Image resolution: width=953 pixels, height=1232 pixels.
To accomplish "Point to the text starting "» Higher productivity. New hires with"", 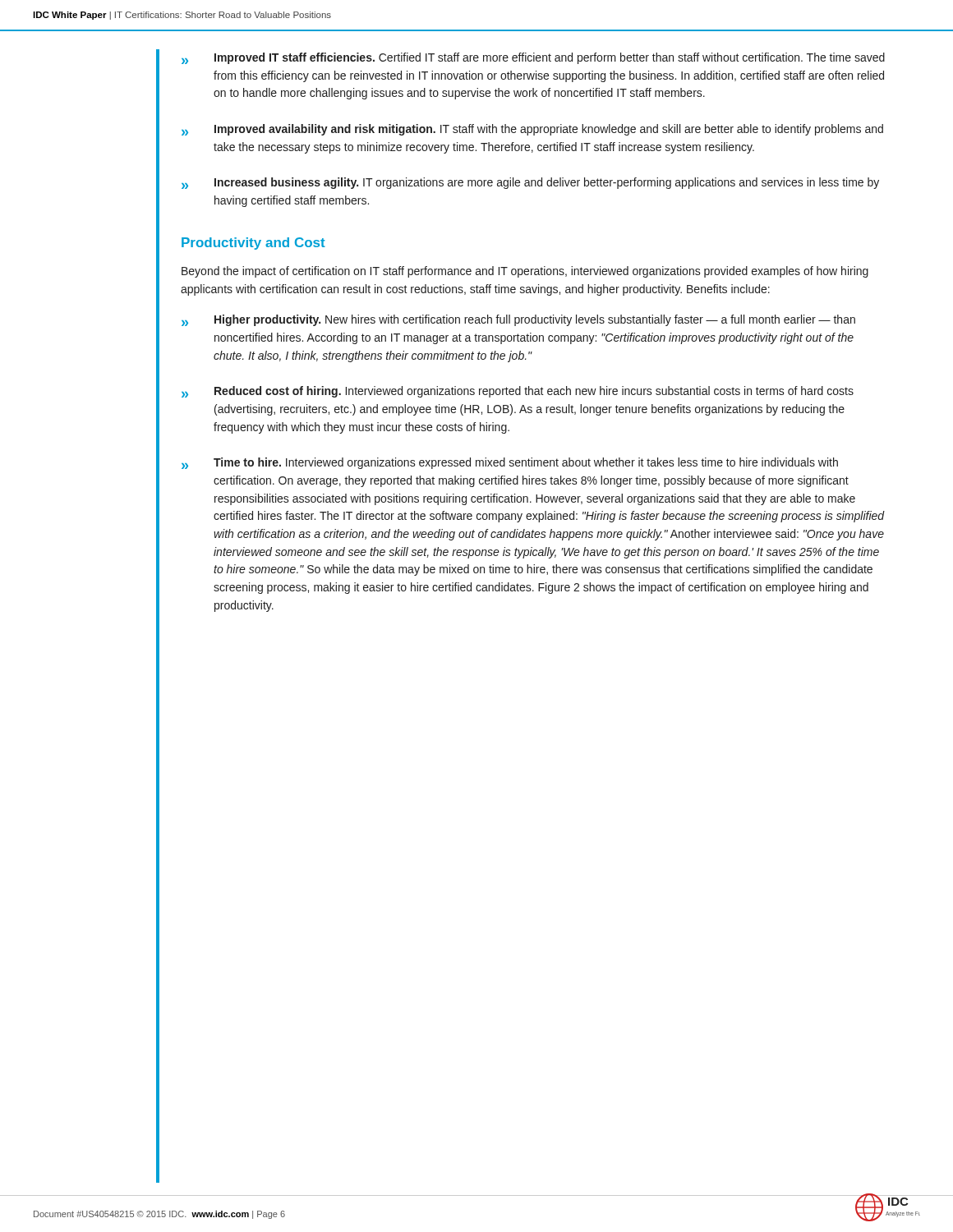I will pos(534,338).
